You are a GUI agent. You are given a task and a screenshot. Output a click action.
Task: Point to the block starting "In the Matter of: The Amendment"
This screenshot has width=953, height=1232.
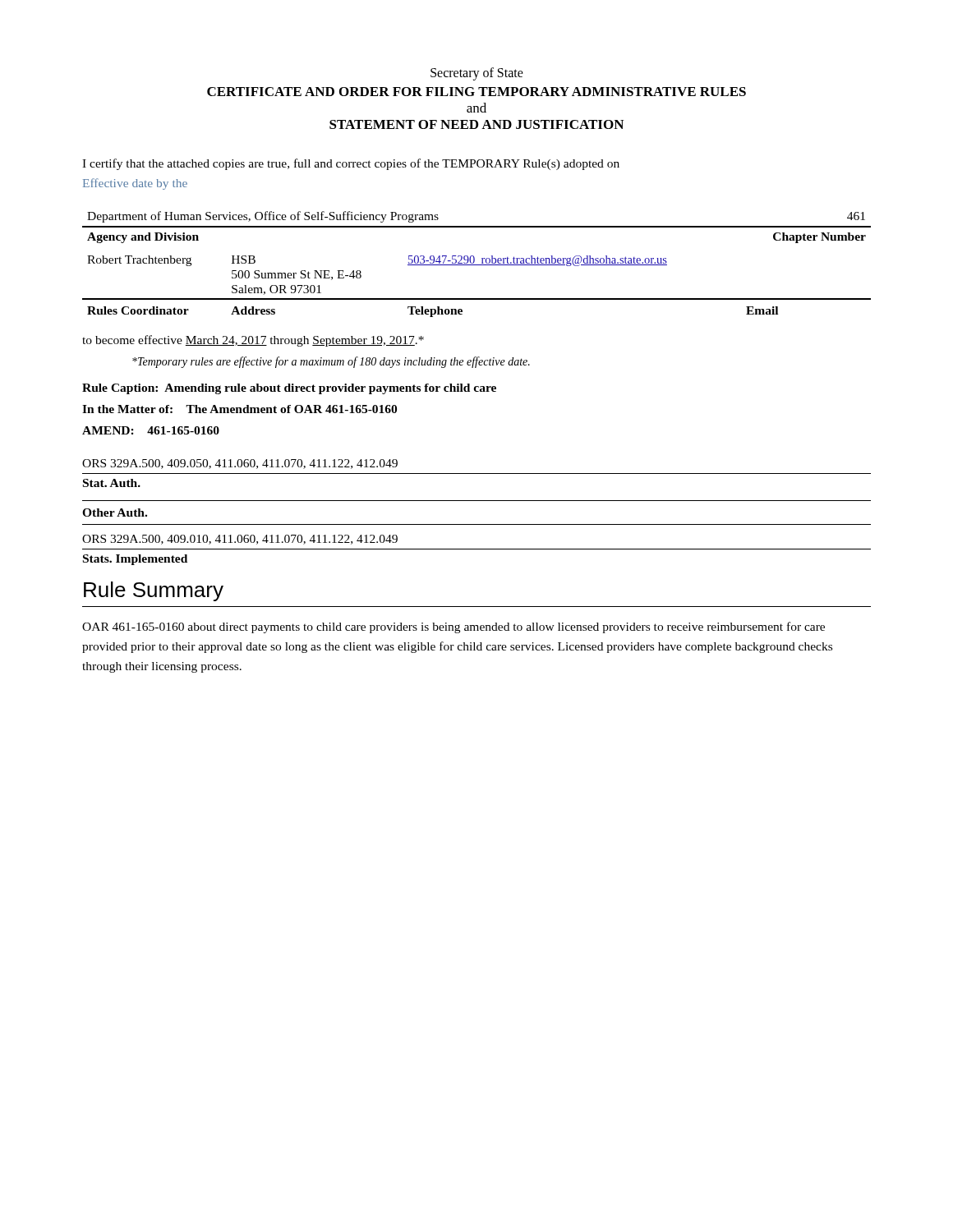tap(240, 409)
